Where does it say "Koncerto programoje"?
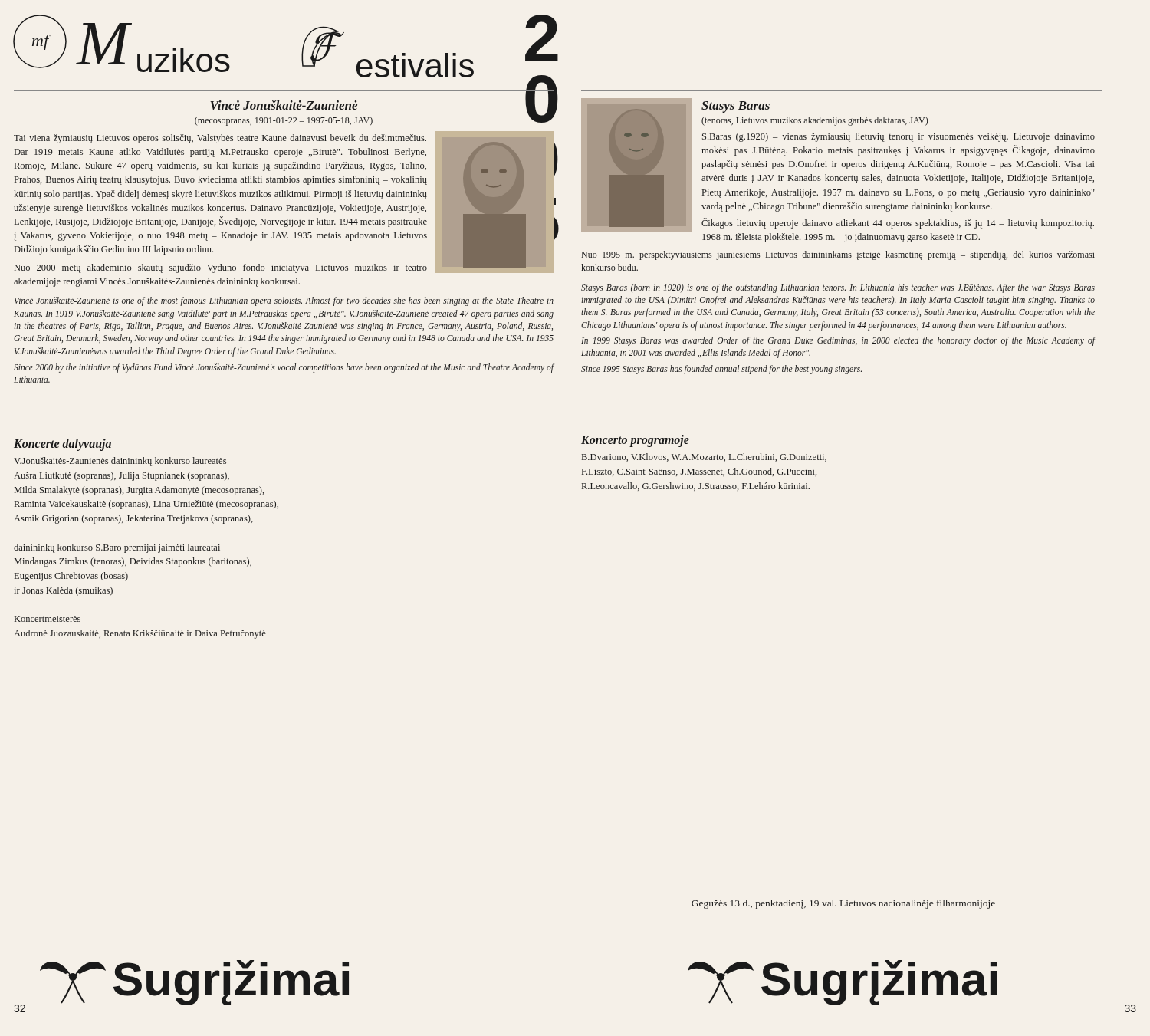 tap(635, 441)
